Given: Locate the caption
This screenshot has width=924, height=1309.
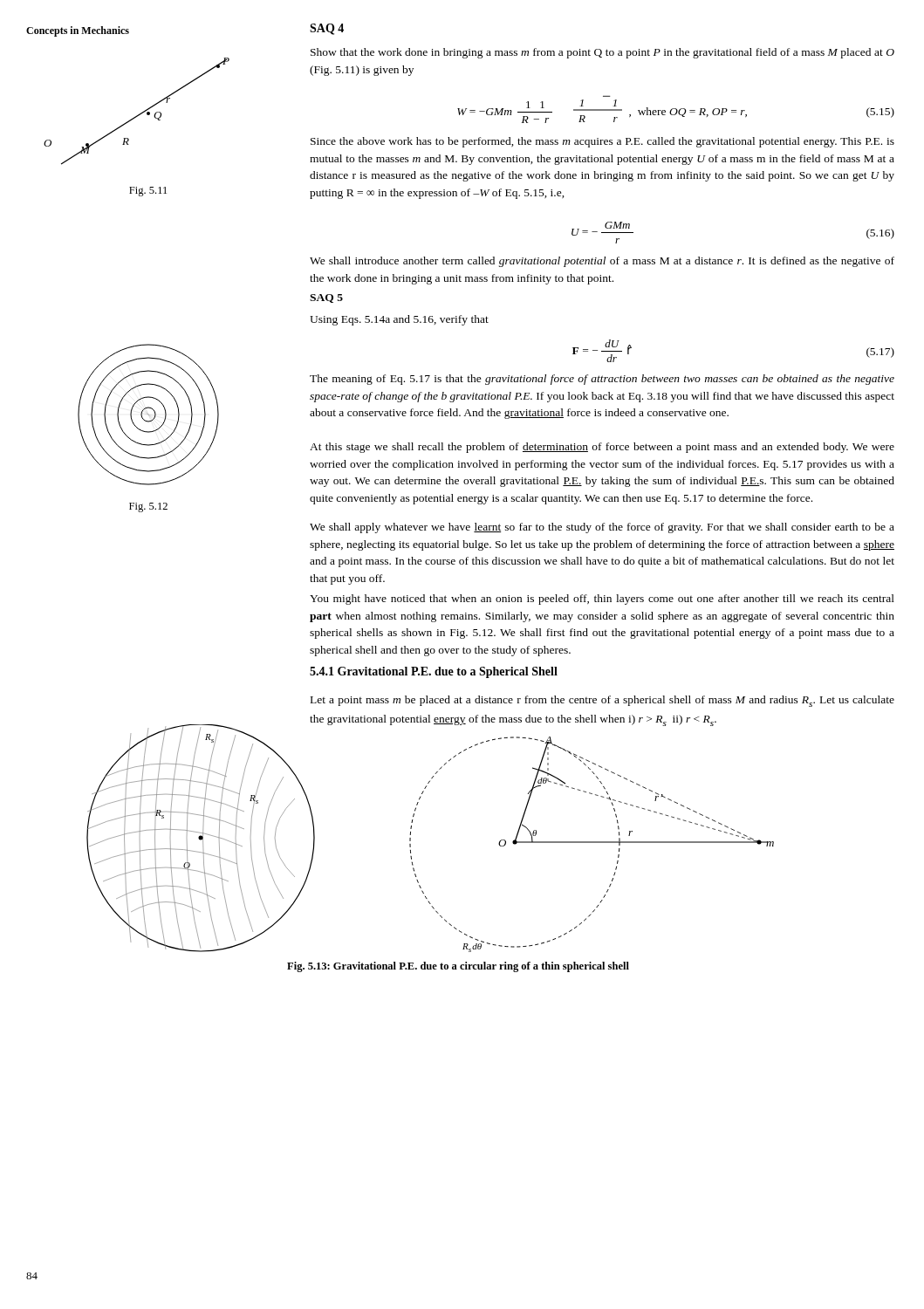Looking at the screenshot, I should [458, 966].
